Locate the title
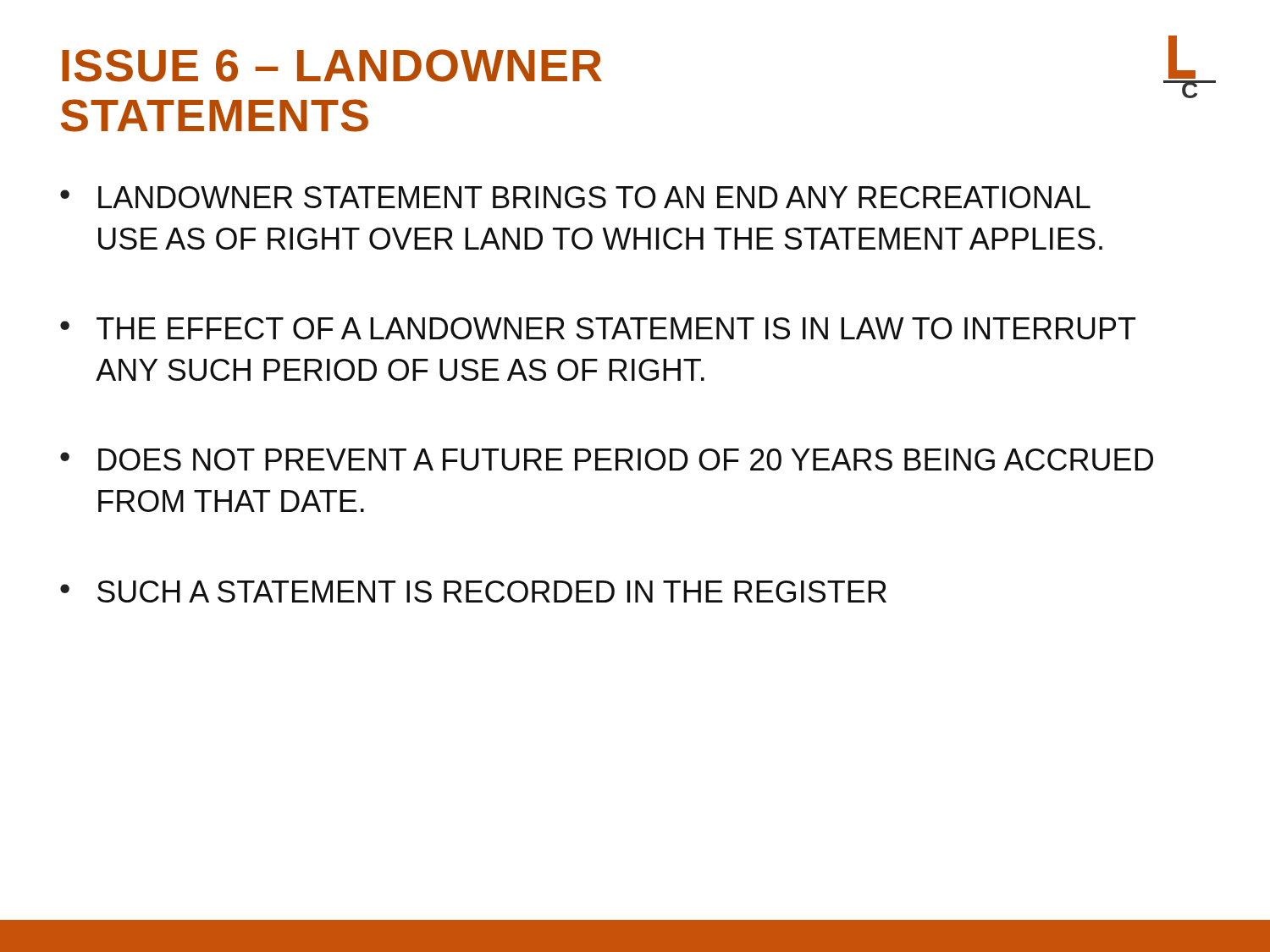Viewport: 1270px width, 952px height. pyautogui.click(x=332, y=91)
